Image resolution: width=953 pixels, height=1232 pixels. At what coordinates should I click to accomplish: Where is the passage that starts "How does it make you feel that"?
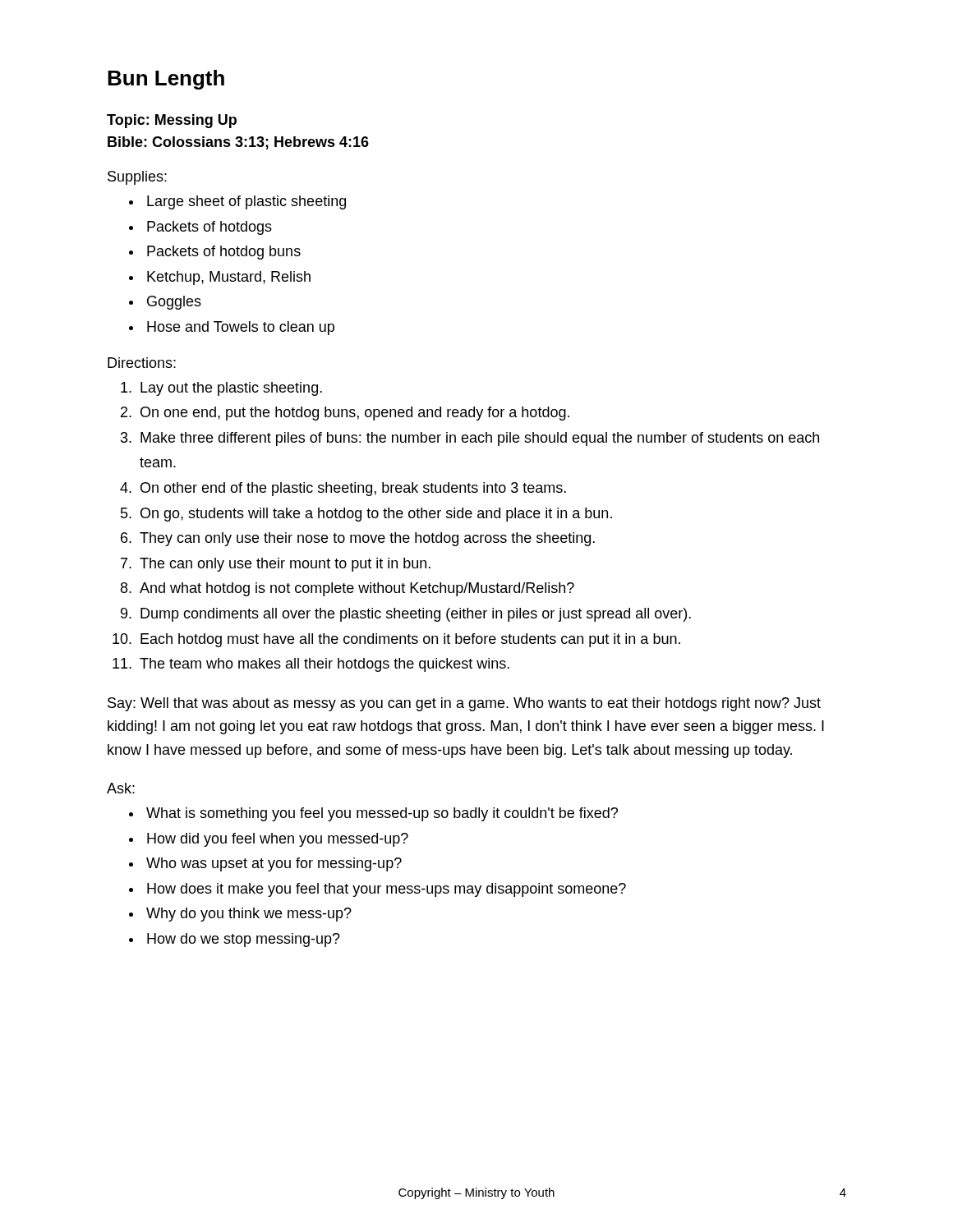pyautogui.click(x=386, y=889)
